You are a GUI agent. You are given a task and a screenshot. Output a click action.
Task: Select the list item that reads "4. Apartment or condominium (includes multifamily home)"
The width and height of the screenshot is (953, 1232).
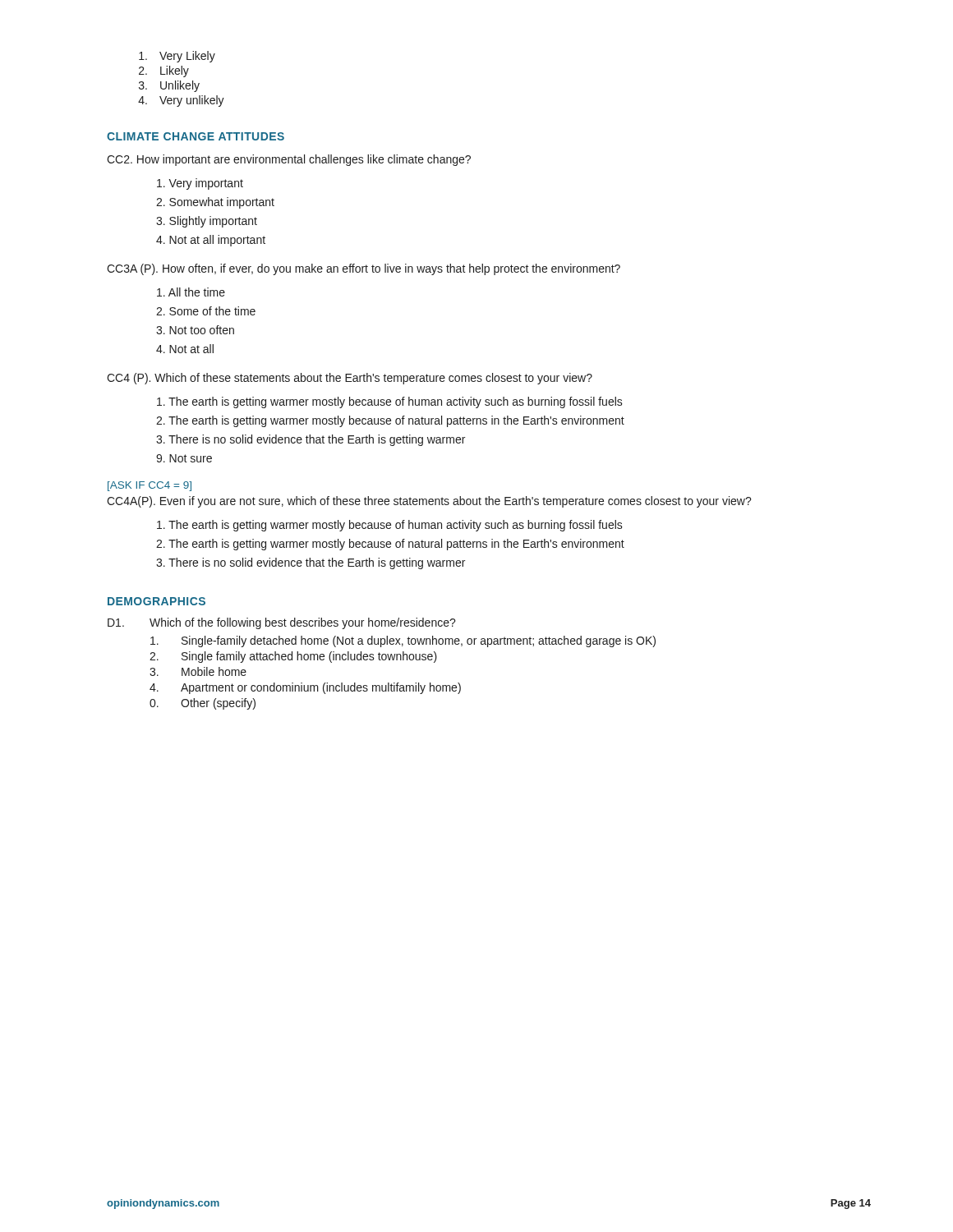[305, 687]
